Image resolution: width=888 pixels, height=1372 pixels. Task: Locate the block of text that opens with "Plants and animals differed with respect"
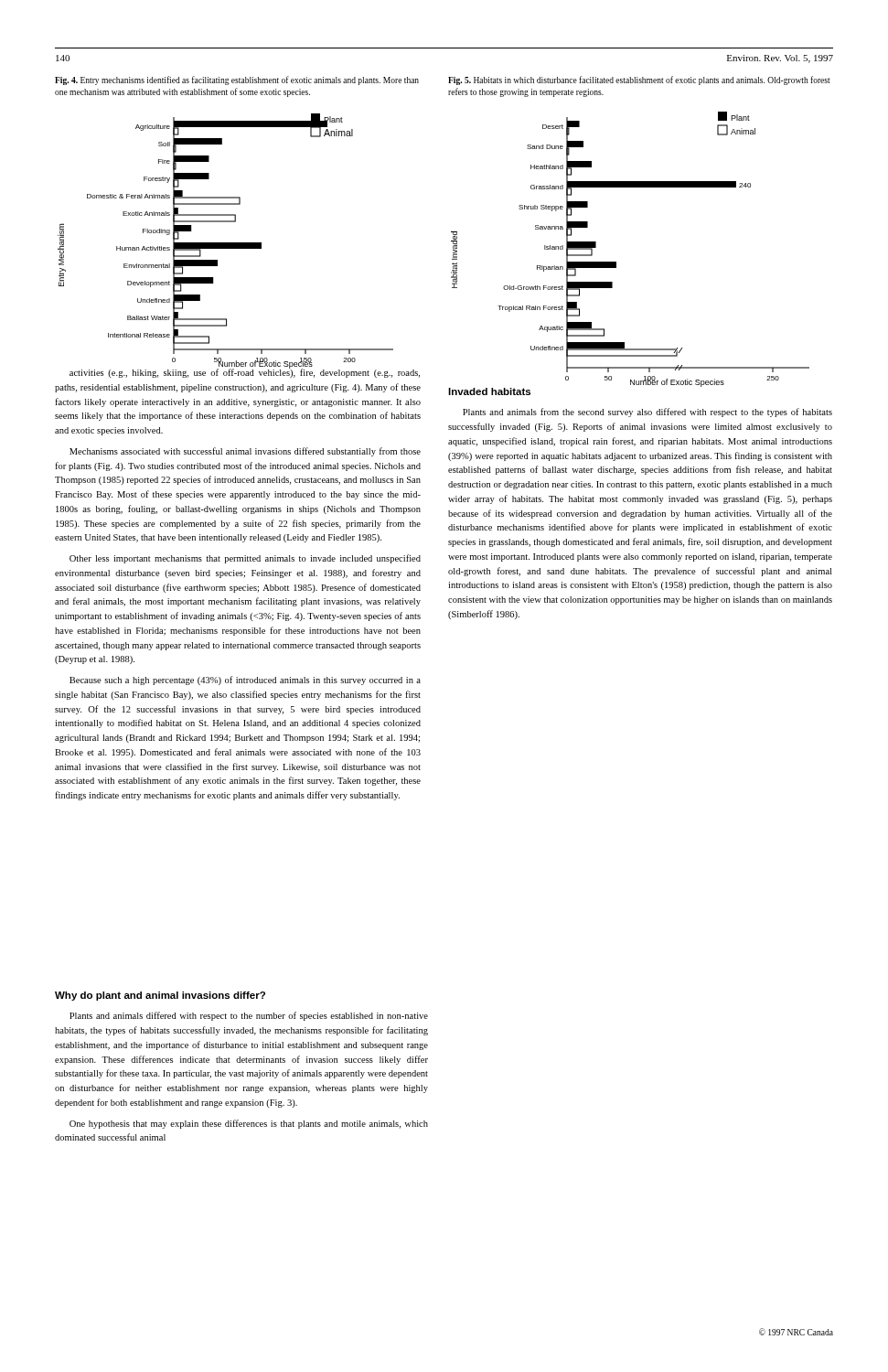point(241,1077)
